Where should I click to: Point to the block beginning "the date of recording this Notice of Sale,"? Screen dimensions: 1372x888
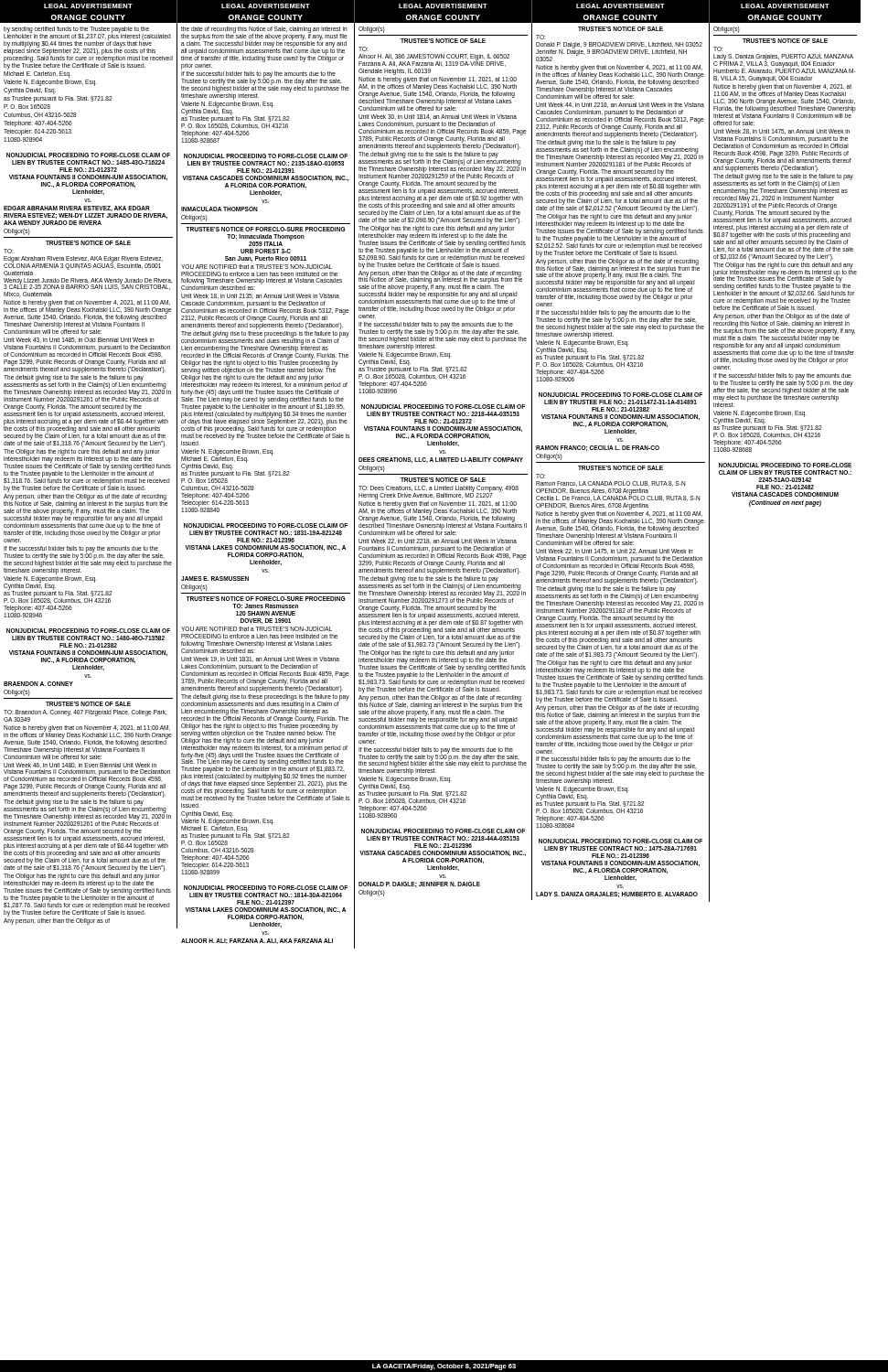[266, 485]
